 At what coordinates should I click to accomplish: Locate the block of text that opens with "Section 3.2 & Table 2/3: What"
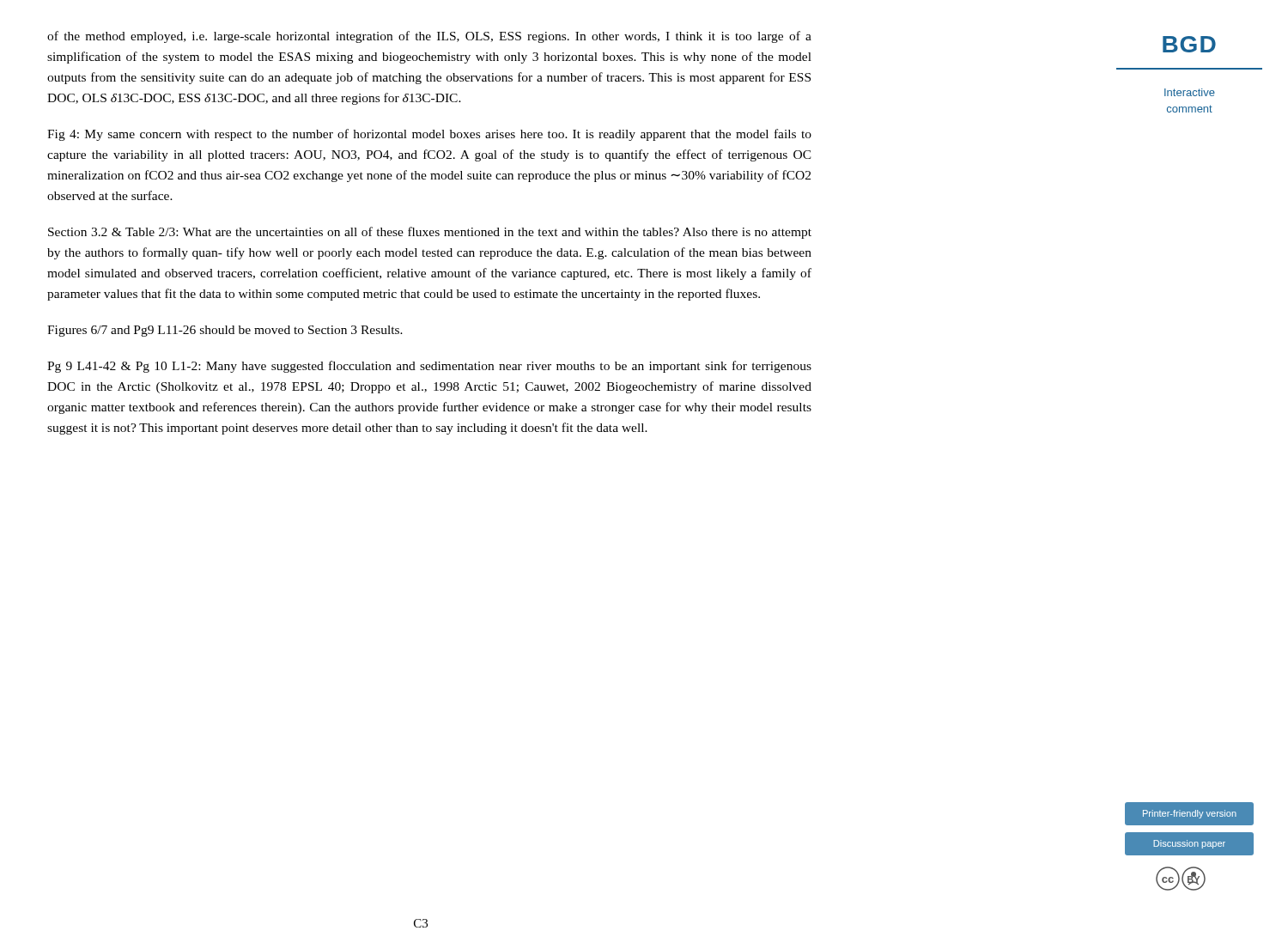point(429,263)
